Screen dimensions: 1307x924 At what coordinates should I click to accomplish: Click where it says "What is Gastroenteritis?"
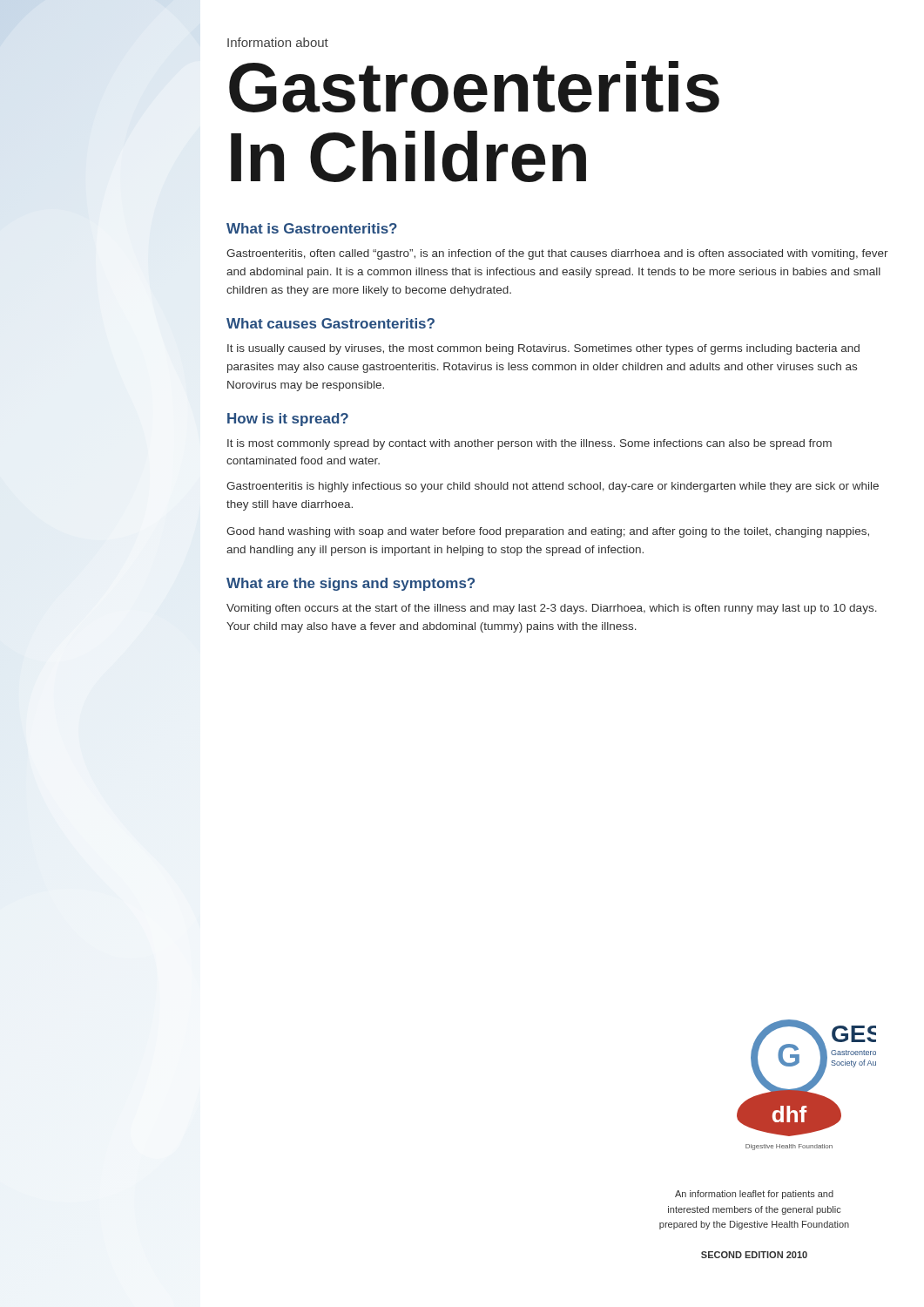pos(312,229)
